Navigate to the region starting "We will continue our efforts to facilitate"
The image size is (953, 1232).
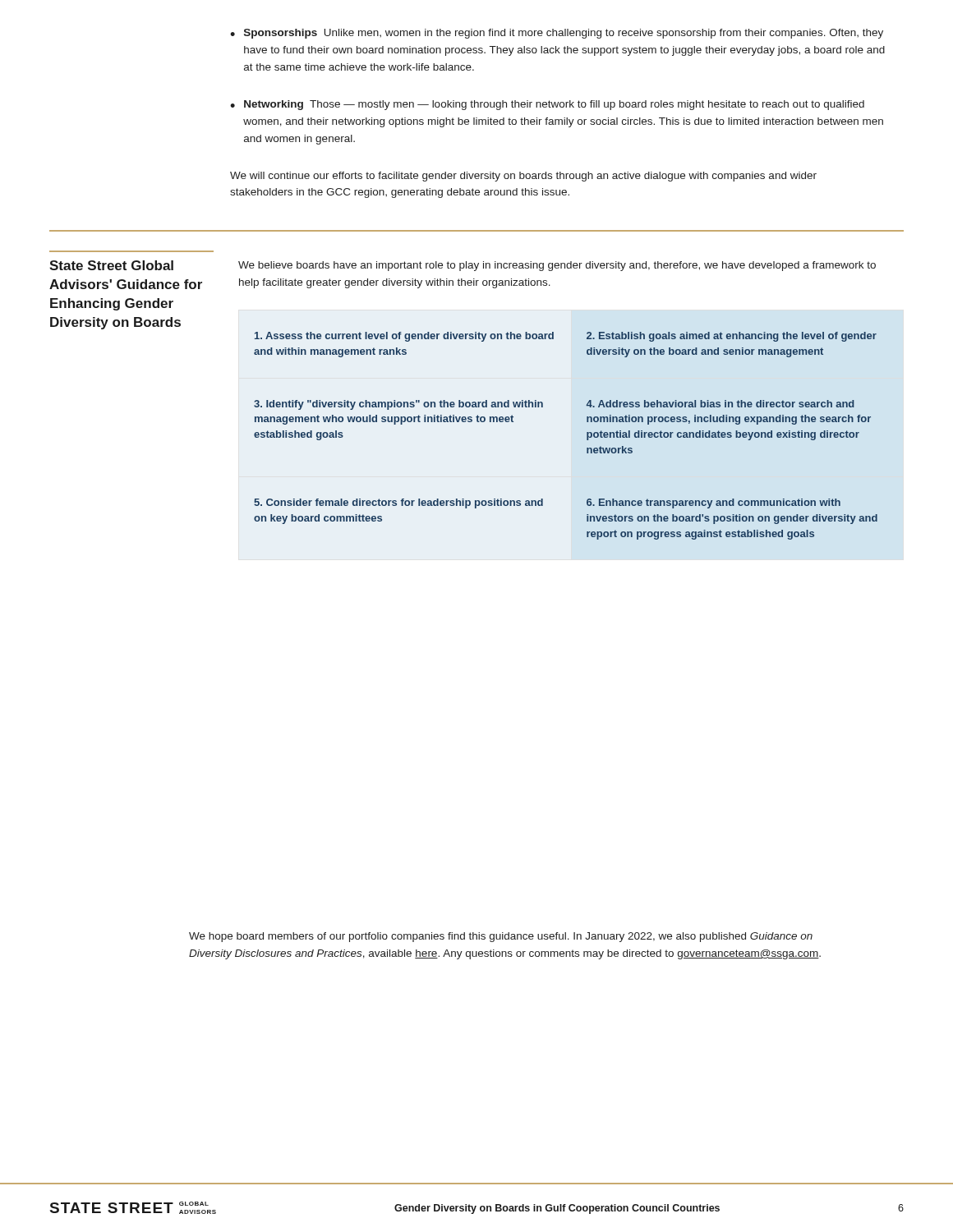tap(523, 184)
